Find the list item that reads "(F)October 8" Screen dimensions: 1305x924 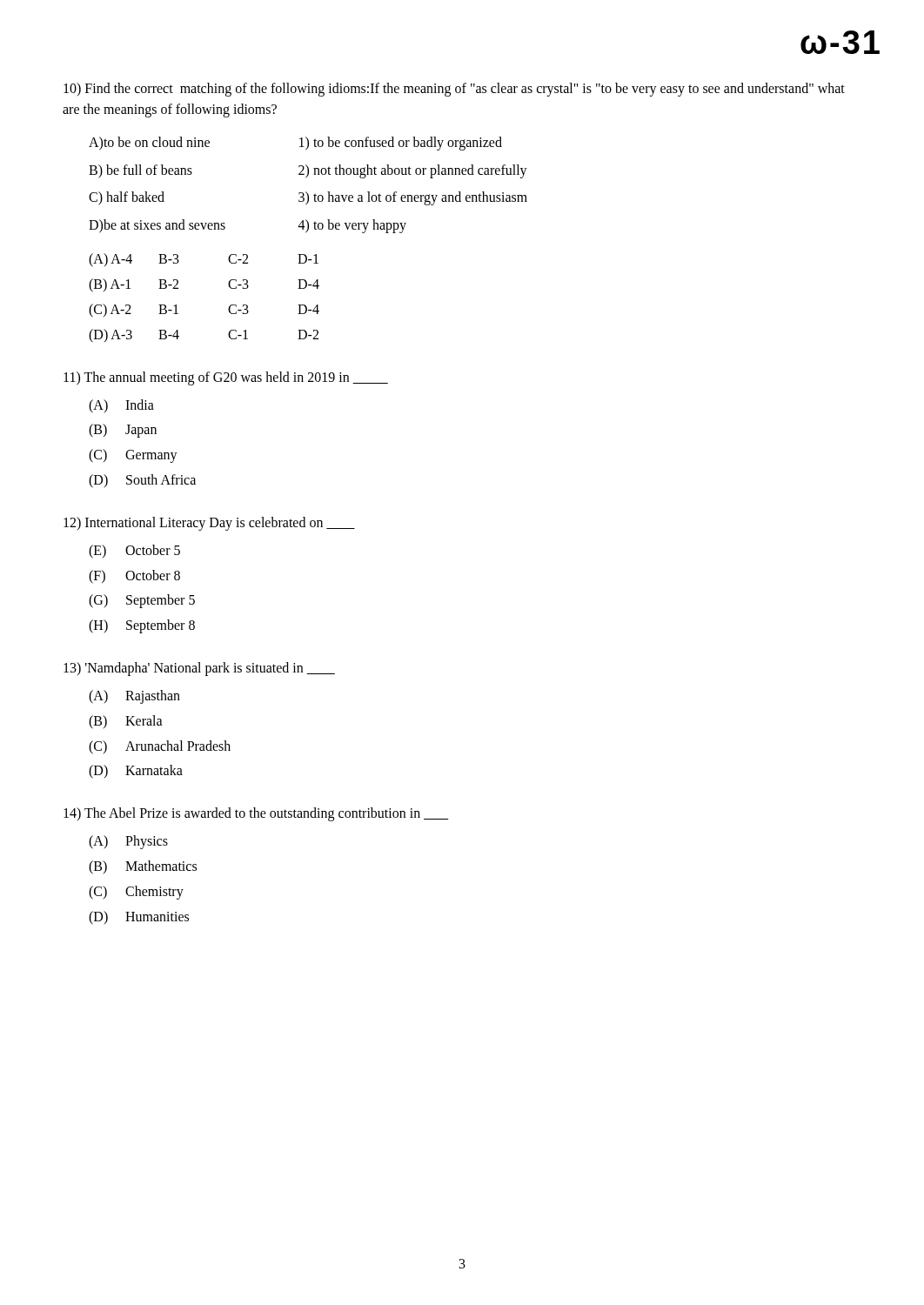[135, 576]
